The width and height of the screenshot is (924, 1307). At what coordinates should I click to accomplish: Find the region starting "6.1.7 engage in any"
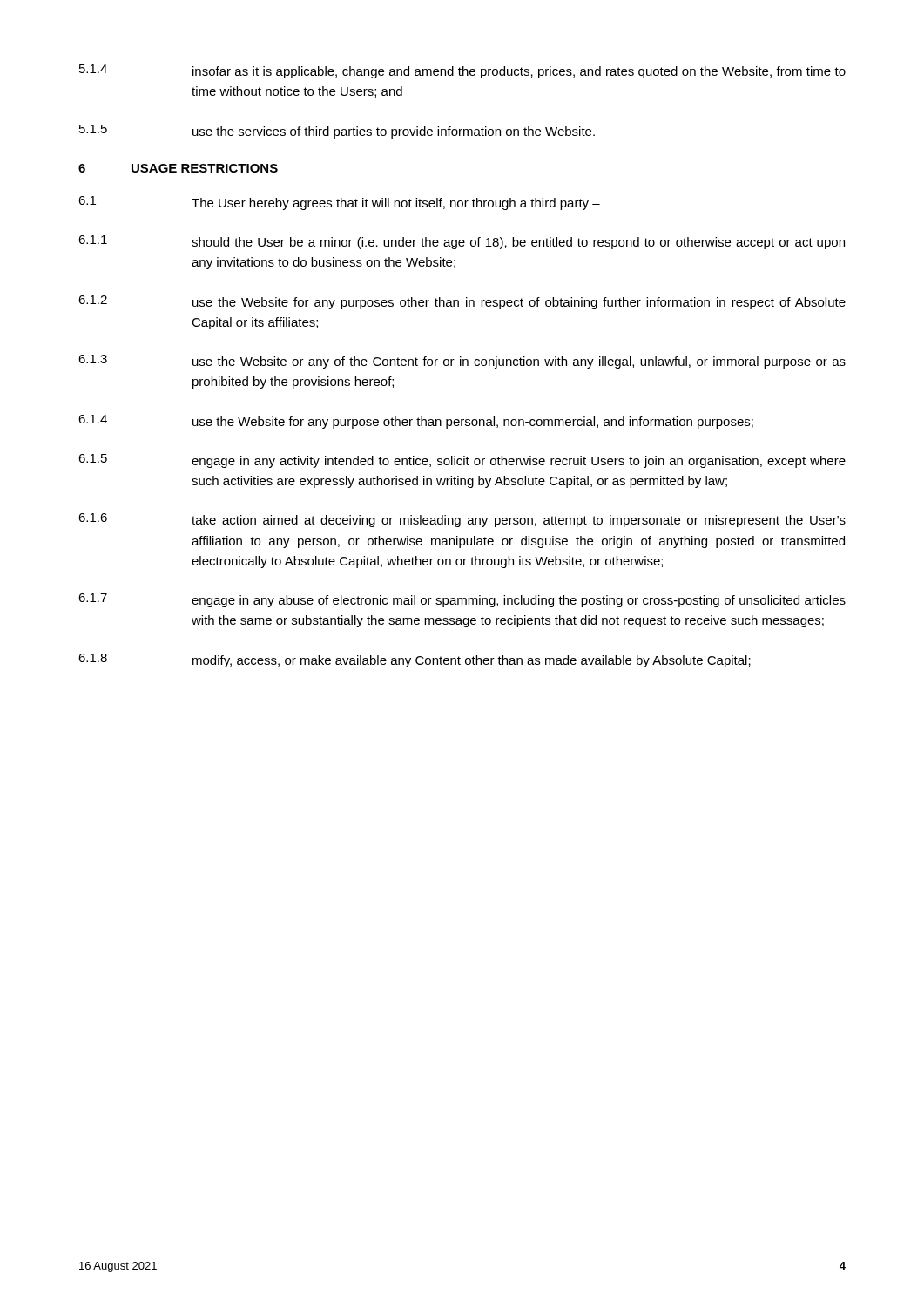click(x=462, y=610)
